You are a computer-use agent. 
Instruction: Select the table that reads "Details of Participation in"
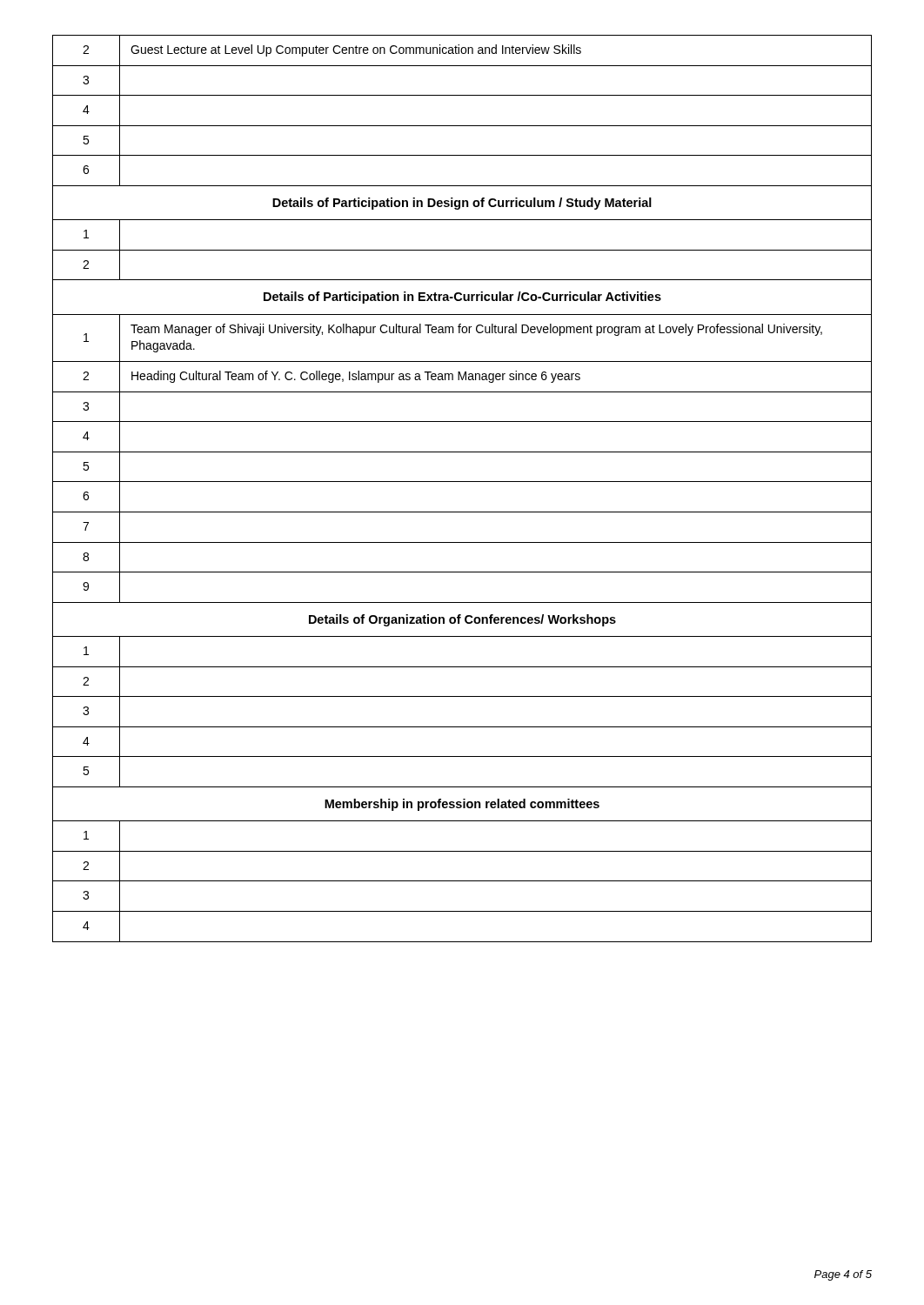tap(462, 488)
